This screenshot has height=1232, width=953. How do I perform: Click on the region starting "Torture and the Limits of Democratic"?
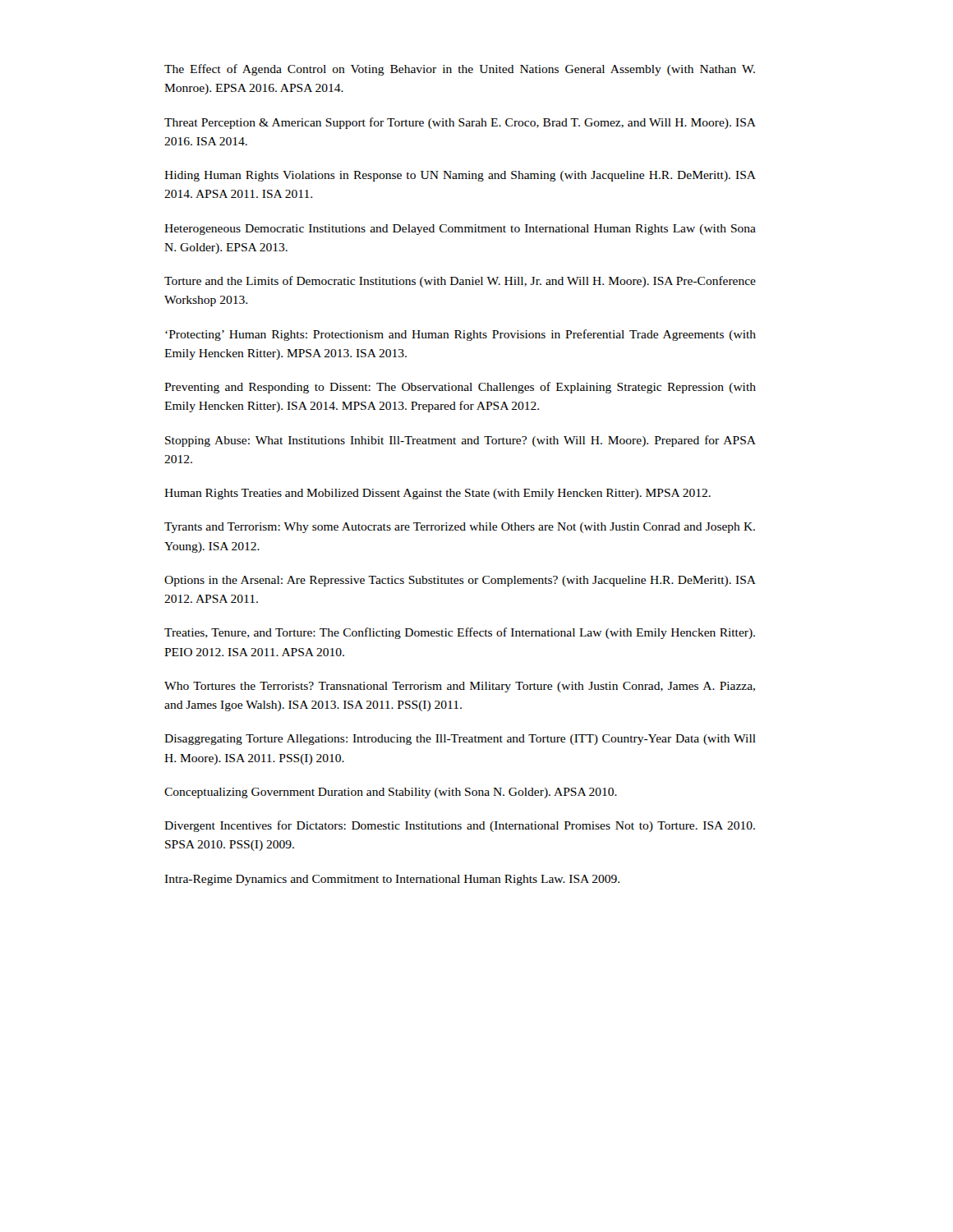tap(460, 290)
